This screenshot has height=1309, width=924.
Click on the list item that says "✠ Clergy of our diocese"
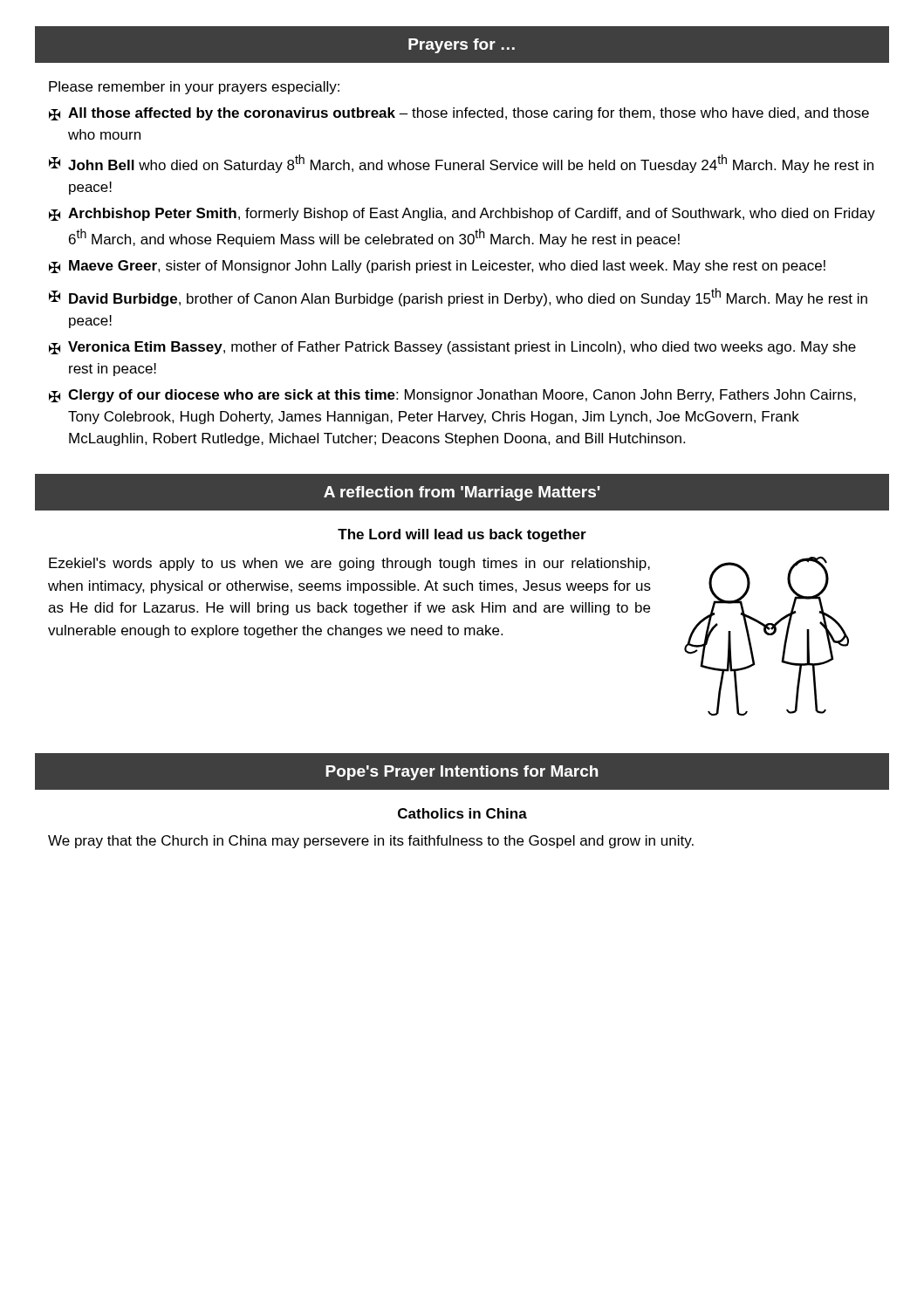462,418
